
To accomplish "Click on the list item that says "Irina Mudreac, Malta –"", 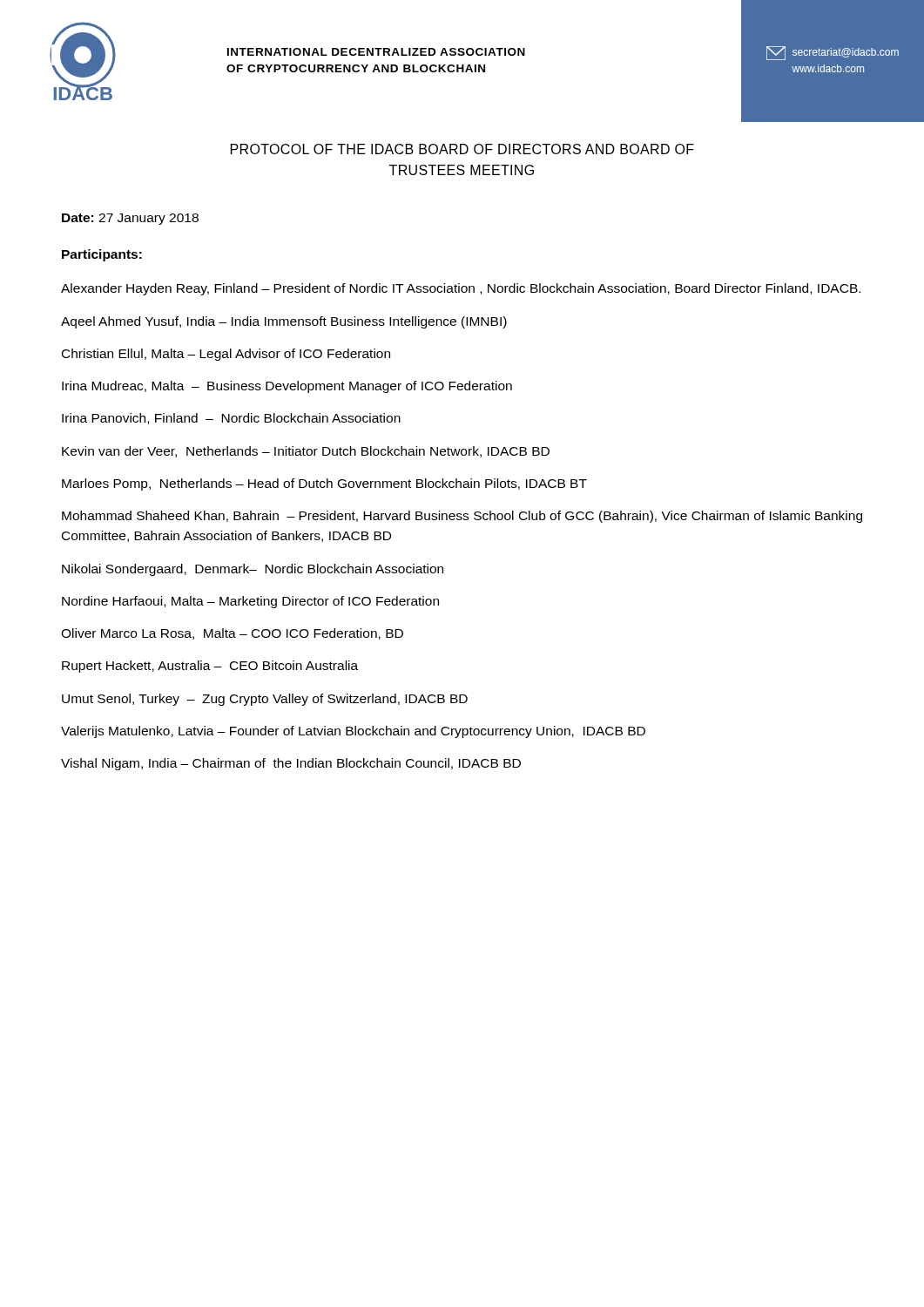I will (287, 386).
